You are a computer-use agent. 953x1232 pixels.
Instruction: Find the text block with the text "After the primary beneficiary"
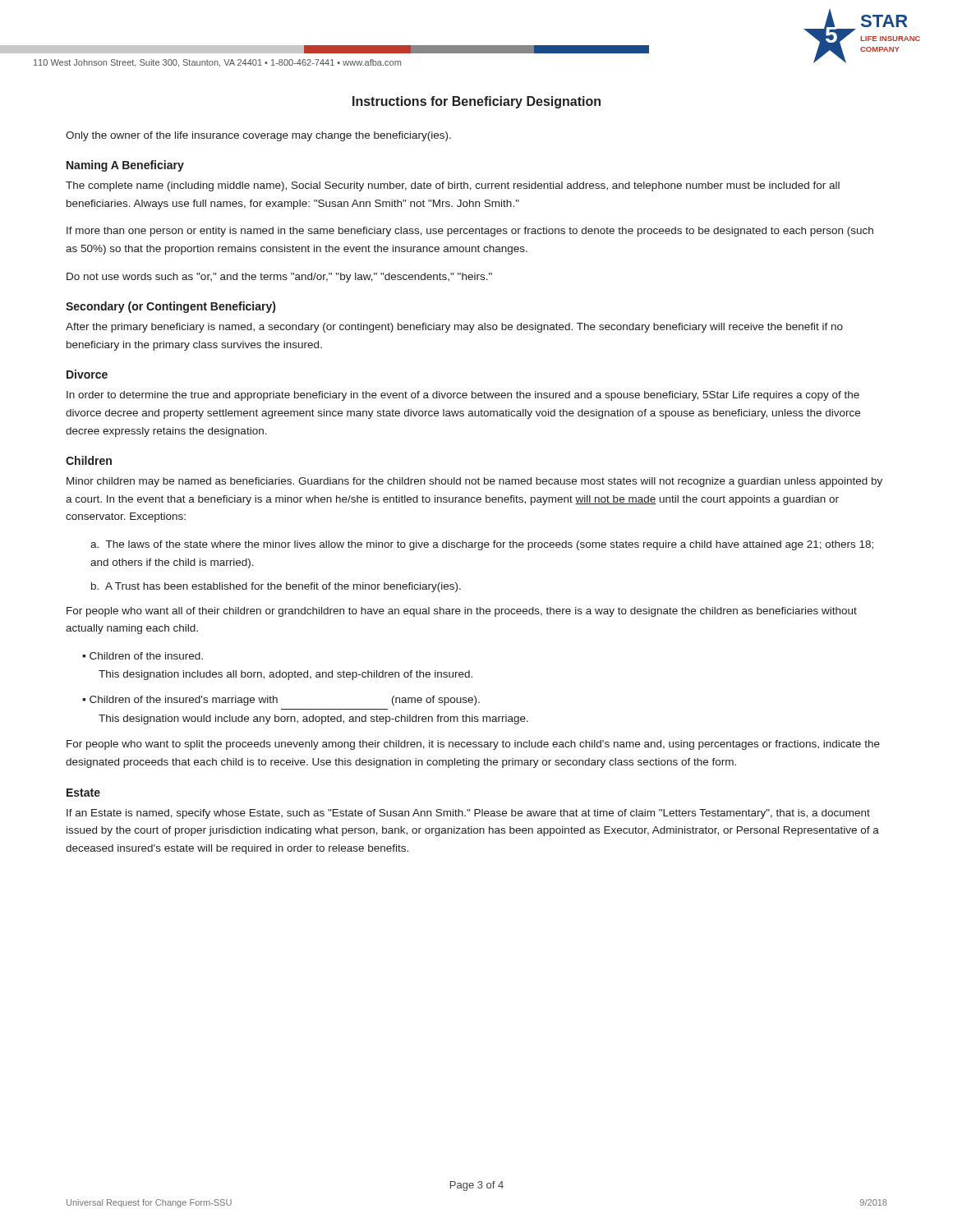(454, 335)
